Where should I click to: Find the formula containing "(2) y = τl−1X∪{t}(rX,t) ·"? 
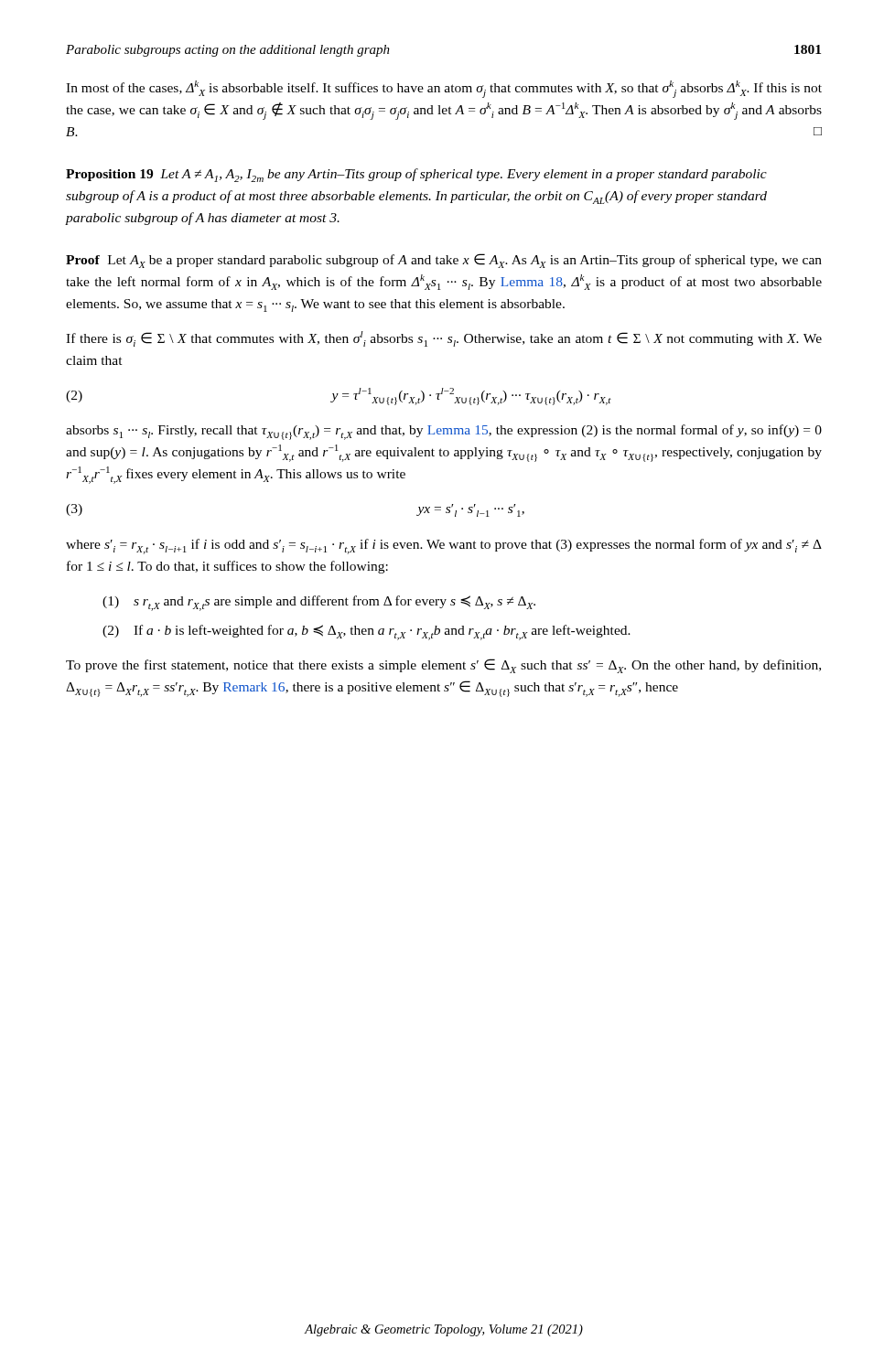pos(444,396)
